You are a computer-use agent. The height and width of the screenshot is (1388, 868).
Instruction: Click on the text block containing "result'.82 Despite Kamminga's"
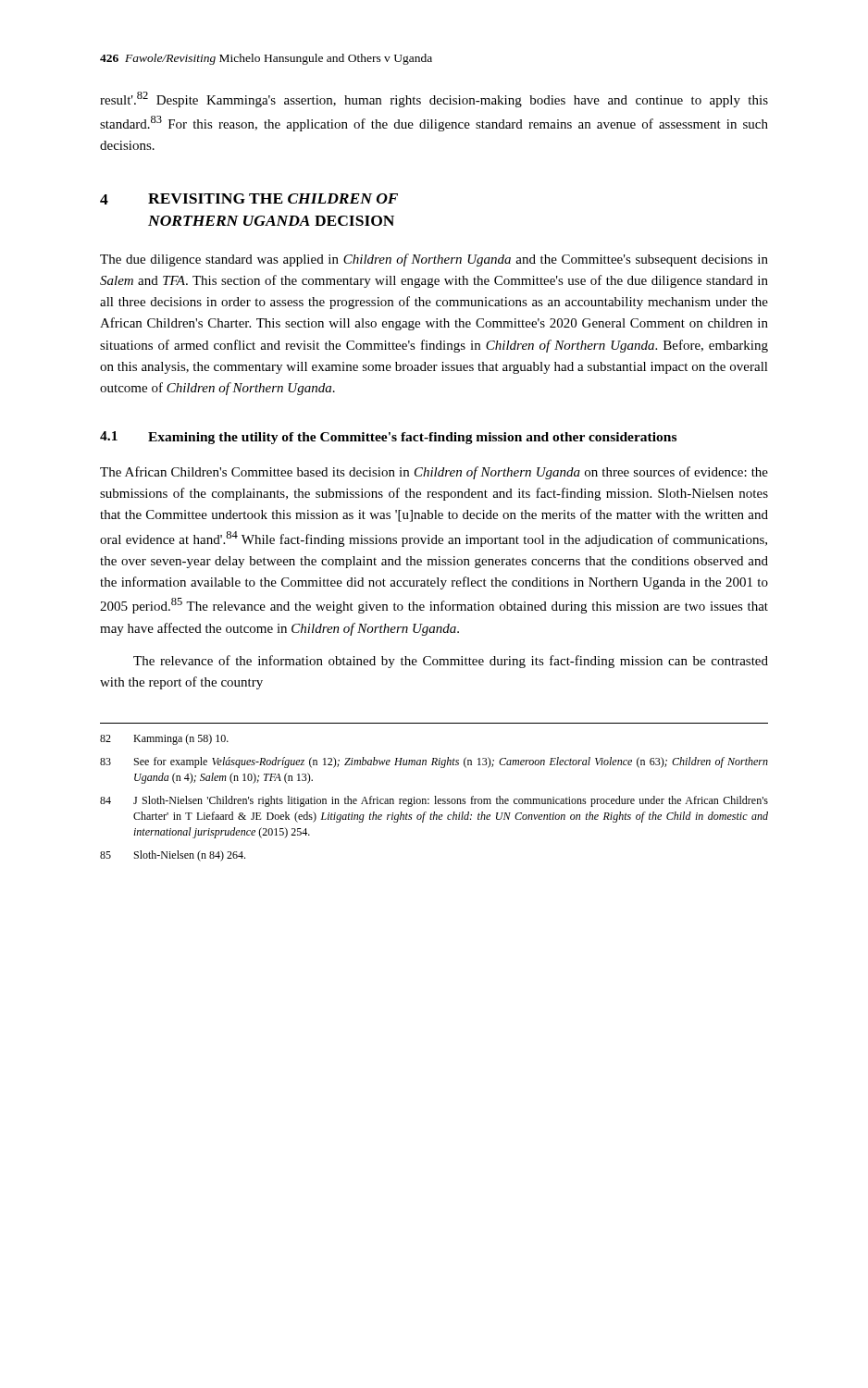pos(434,121)
